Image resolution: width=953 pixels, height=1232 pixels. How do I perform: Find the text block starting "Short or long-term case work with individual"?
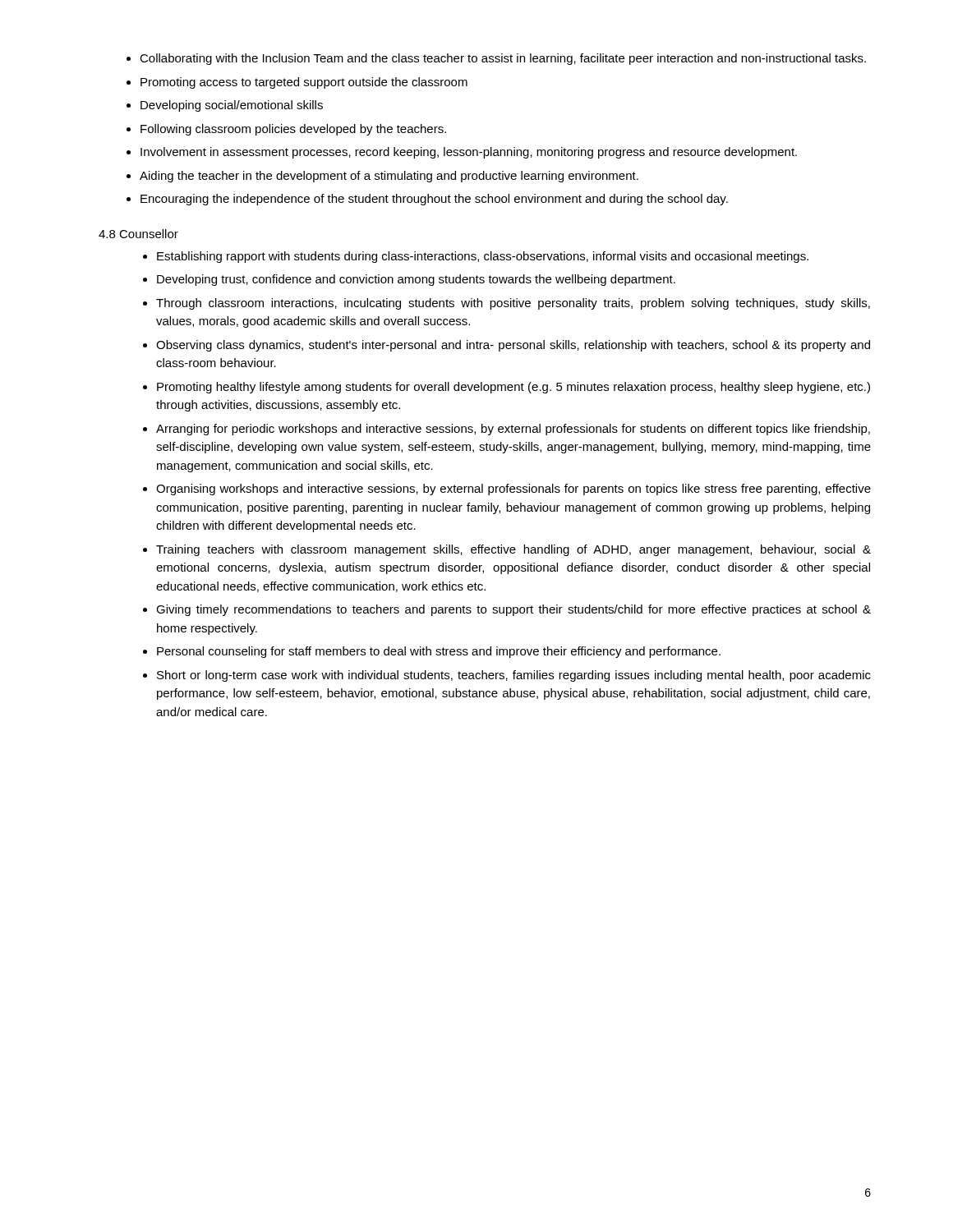[x=513, y=693]
